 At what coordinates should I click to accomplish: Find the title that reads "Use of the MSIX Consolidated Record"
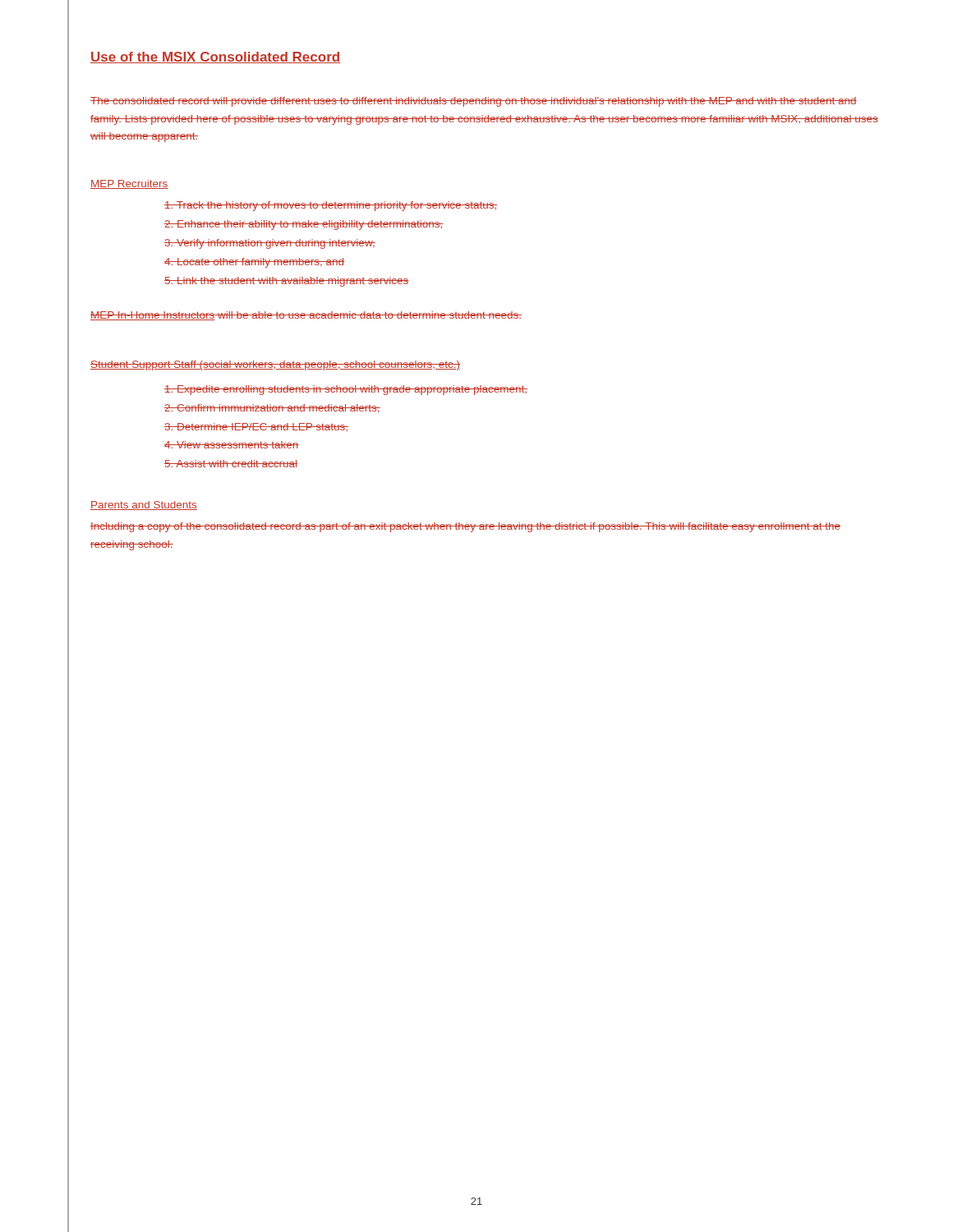coord(215,57)
